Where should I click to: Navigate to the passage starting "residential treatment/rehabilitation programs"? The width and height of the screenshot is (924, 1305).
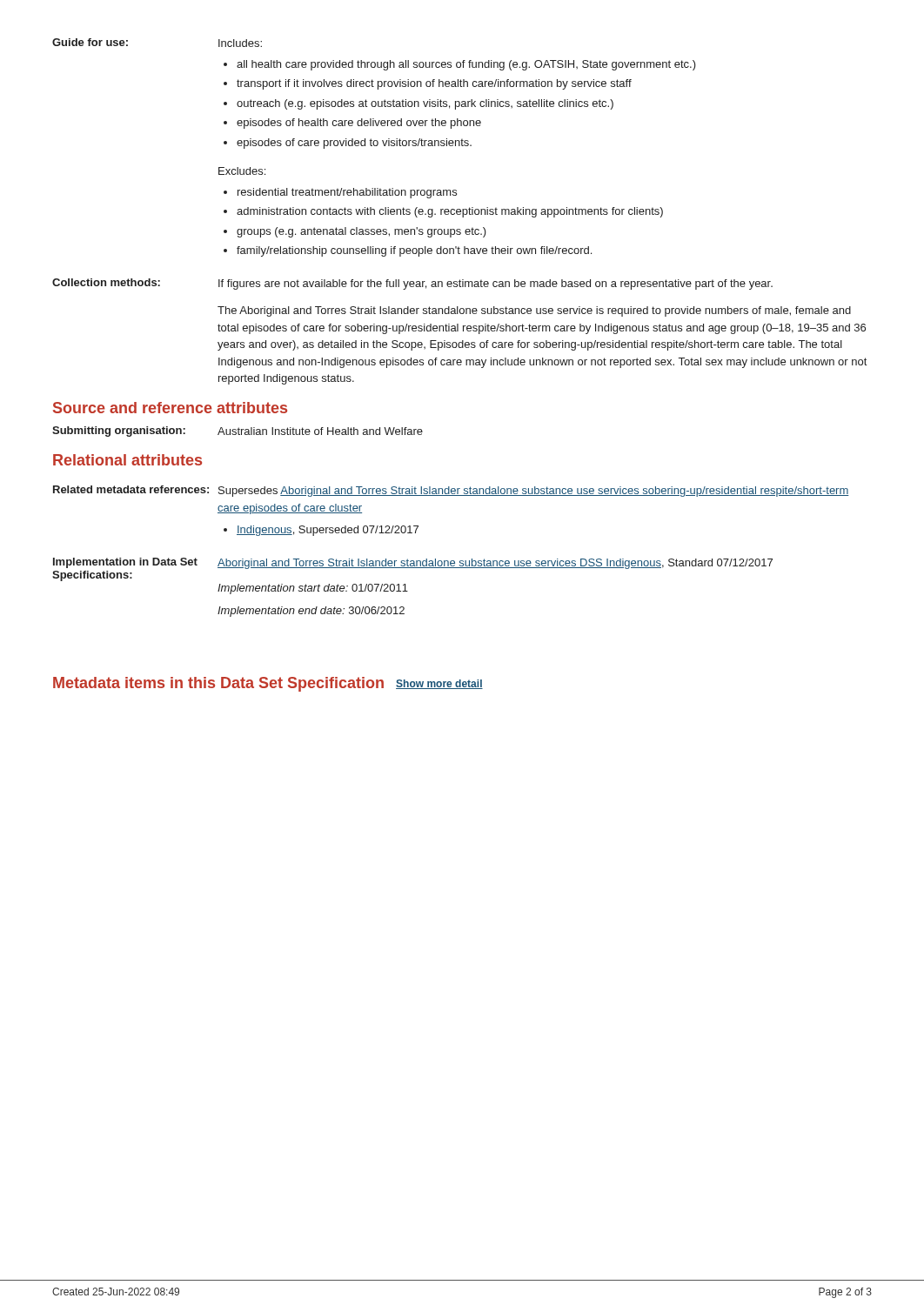[x=347, y=191]
